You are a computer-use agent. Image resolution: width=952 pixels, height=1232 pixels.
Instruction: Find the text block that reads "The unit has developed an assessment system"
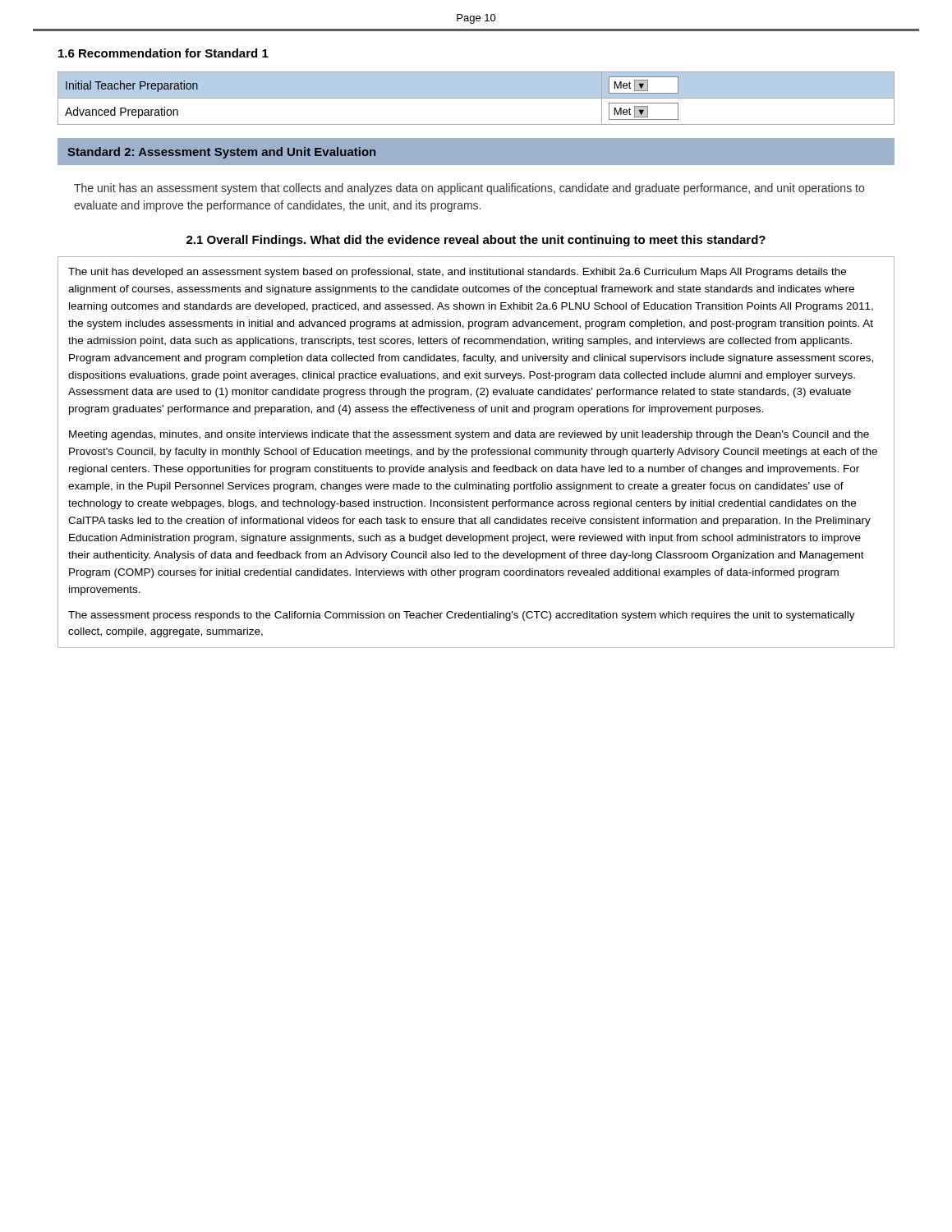[476, 452]
